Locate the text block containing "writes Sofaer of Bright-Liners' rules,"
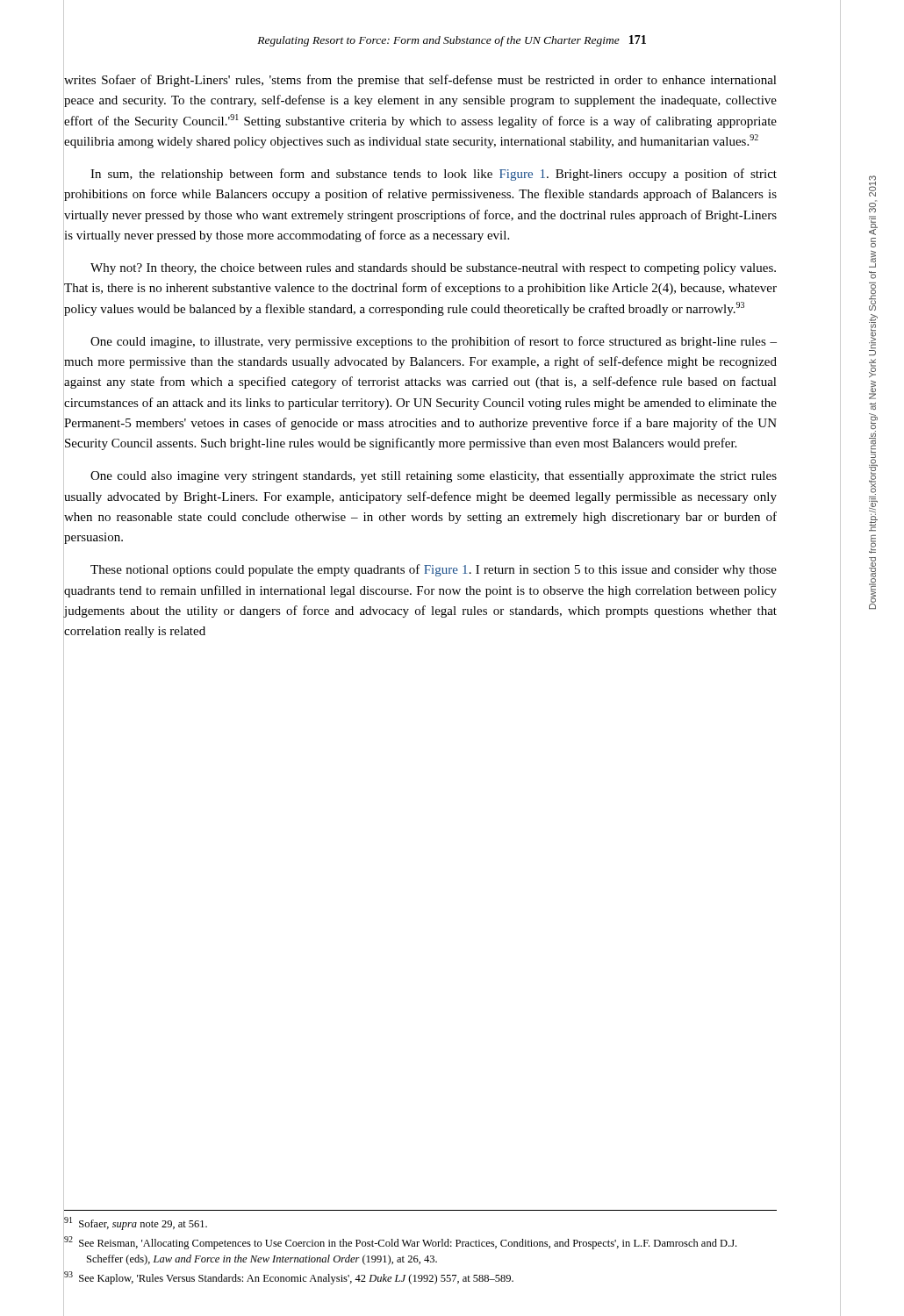Viewport: 904px width, 1316px height. tap(420, 111)
